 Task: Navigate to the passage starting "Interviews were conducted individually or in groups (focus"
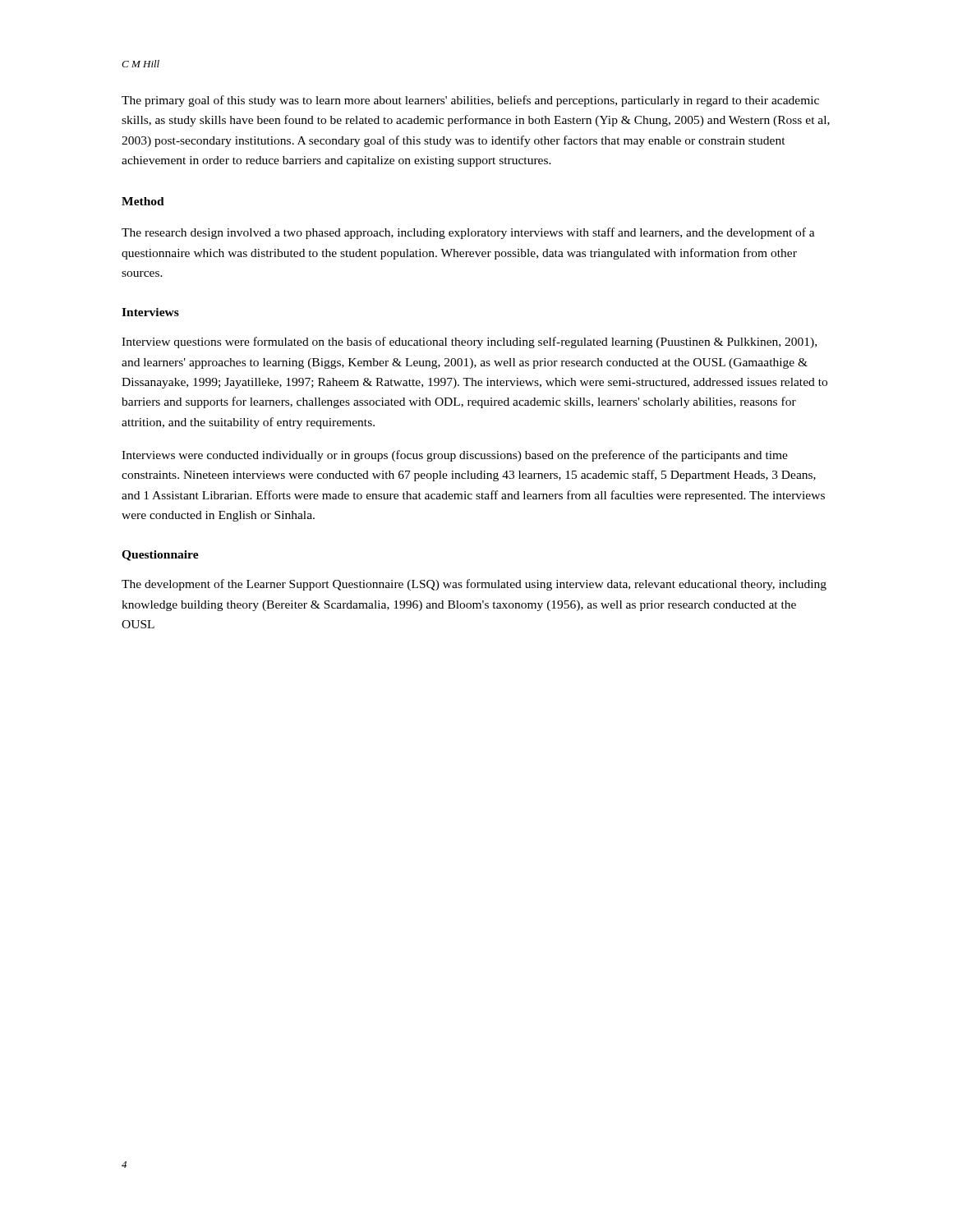[x=473, y=485]
